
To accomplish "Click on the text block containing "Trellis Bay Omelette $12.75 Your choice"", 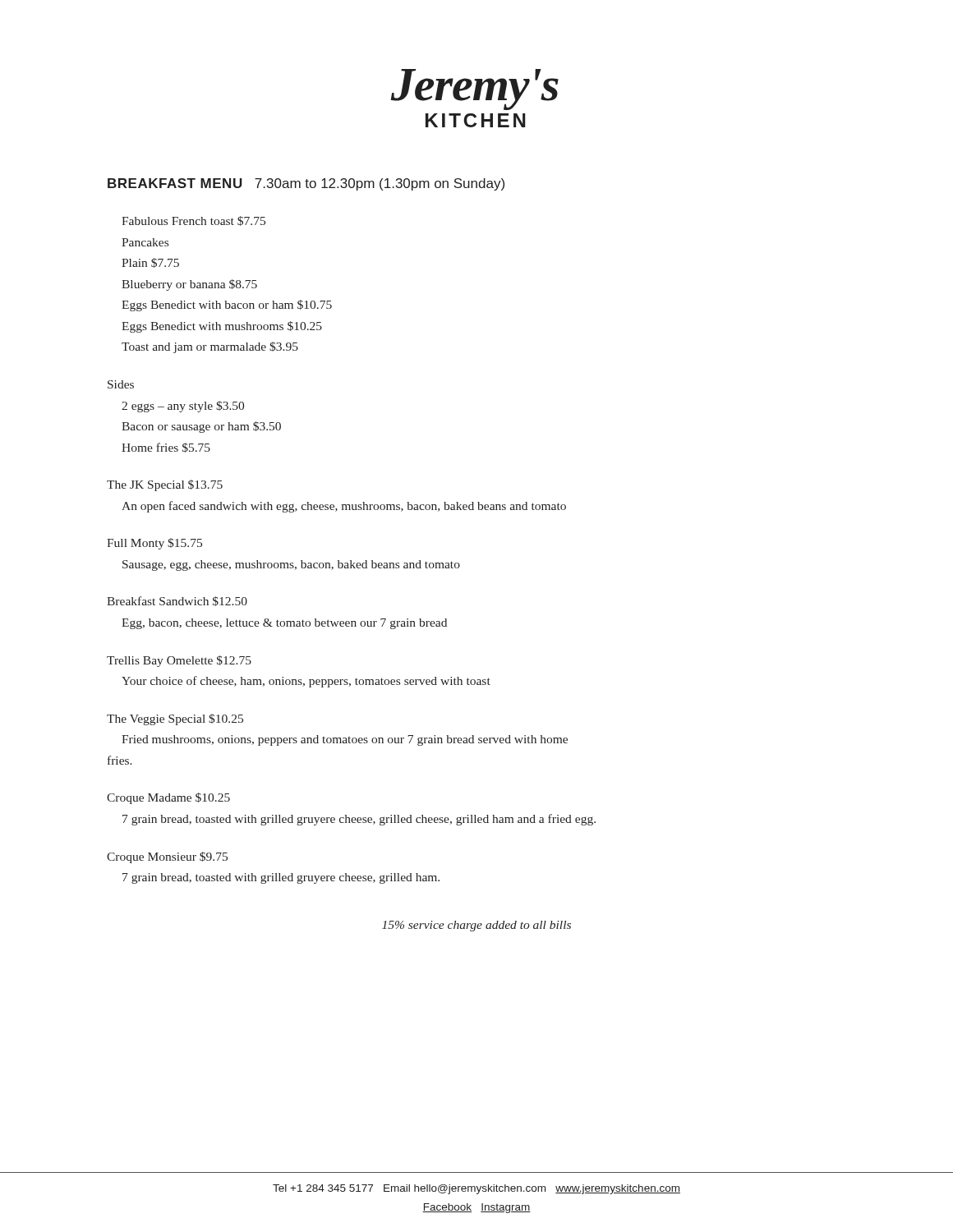I will pyautogui.click(x=476, y=672).
